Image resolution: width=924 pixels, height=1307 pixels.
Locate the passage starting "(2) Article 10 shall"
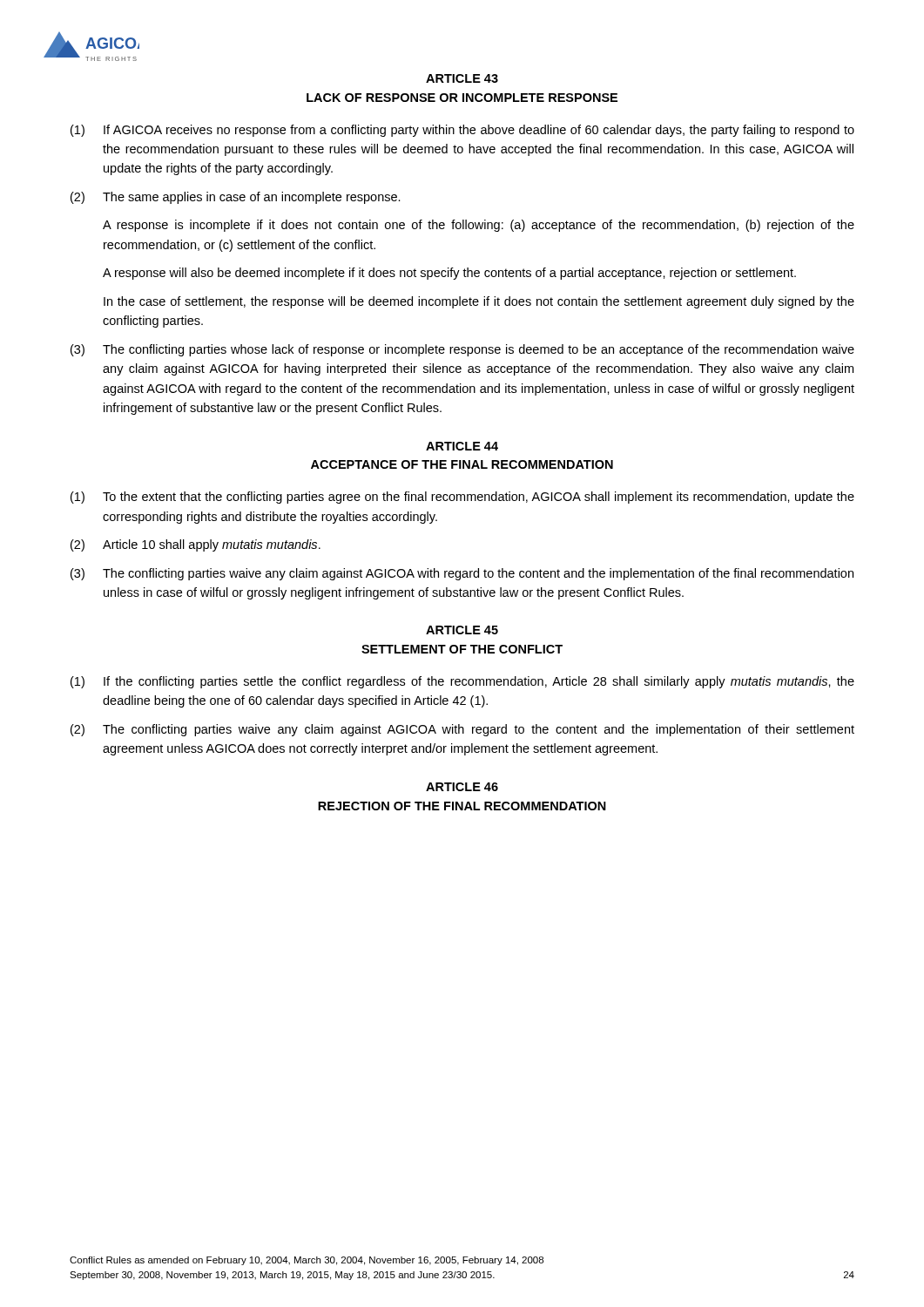196,545
